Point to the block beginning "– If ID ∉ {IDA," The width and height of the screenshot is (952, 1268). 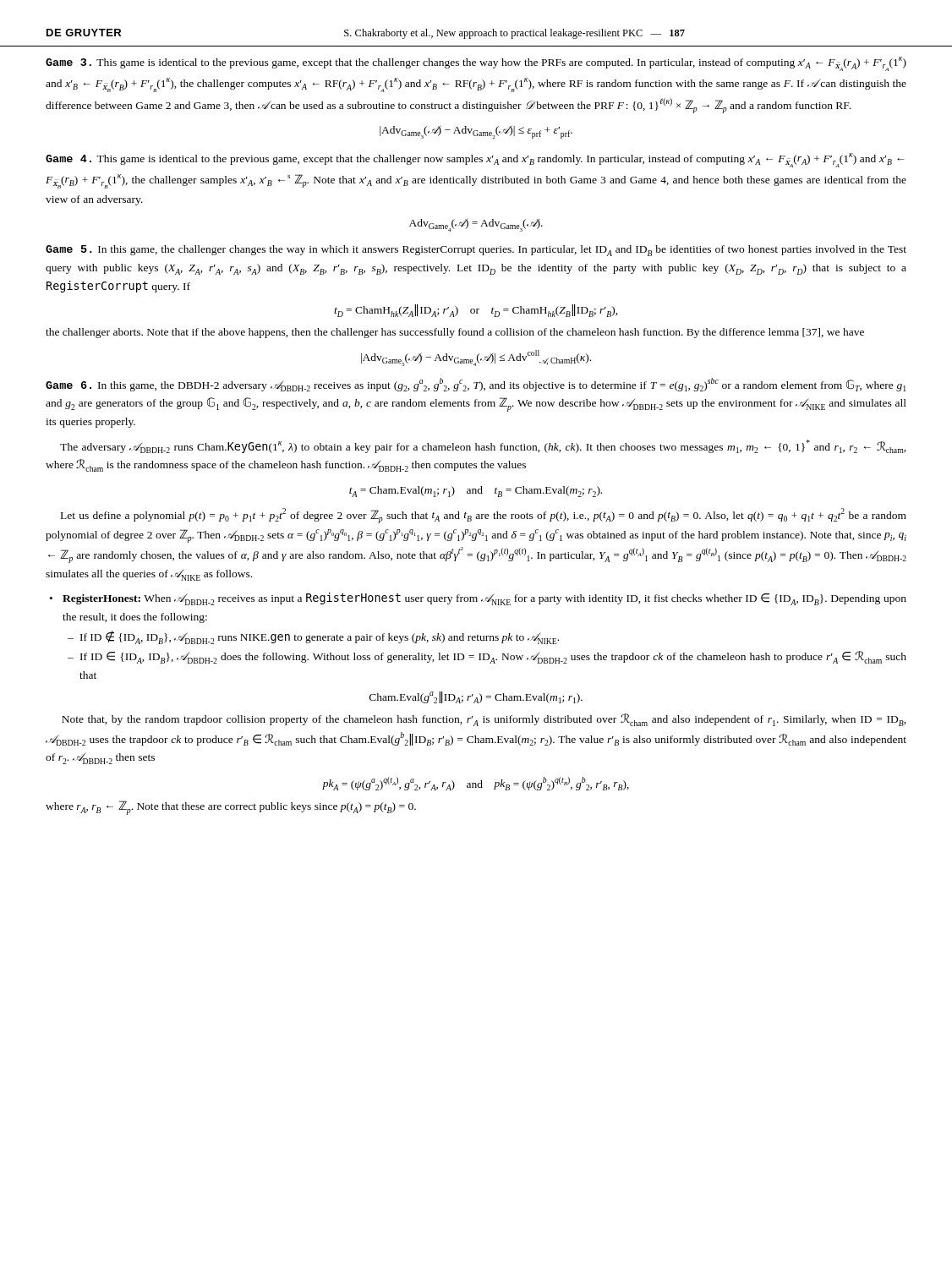coord(320,637)
